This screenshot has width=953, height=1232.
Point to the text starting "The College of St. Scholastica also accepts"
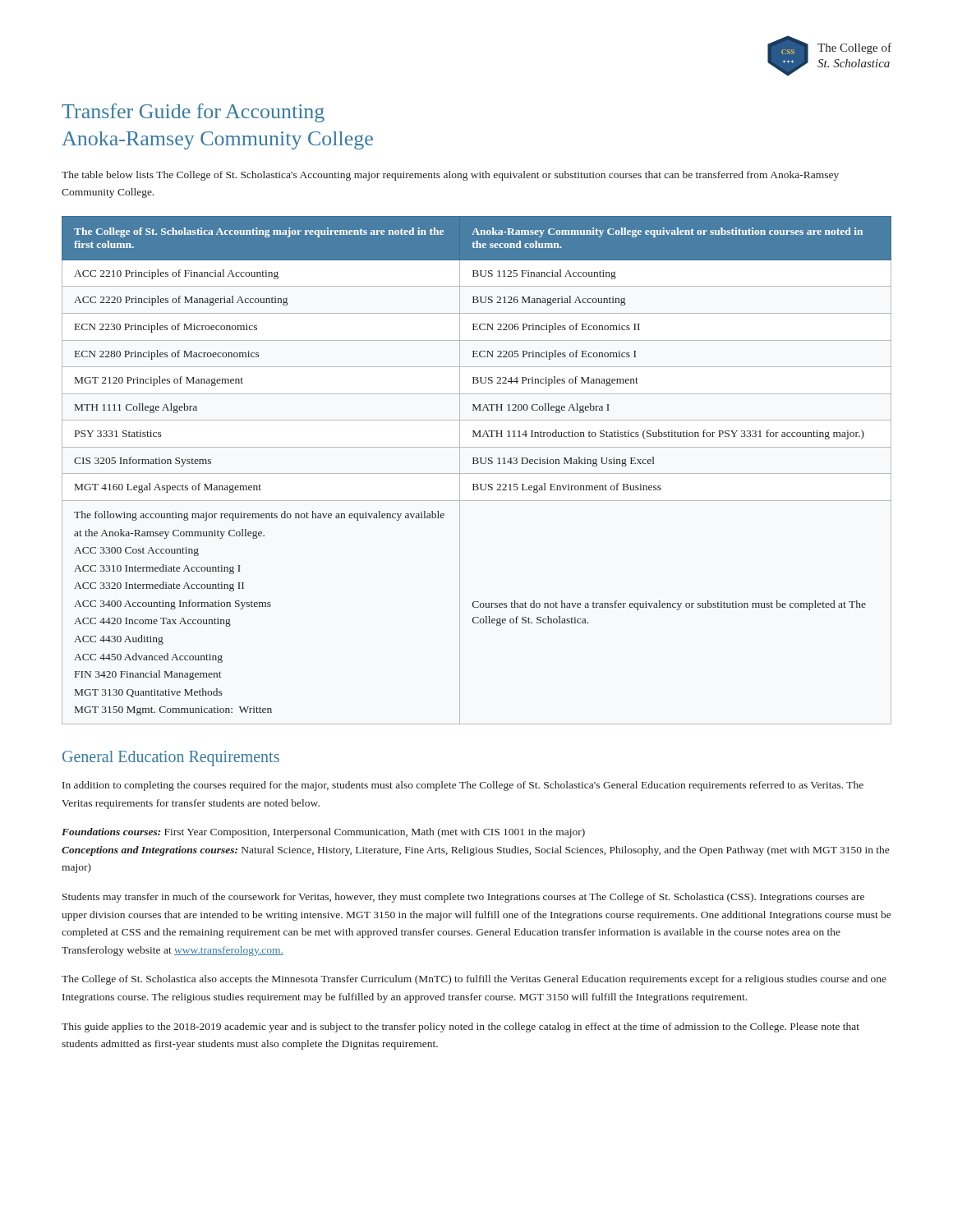point(474,988)
